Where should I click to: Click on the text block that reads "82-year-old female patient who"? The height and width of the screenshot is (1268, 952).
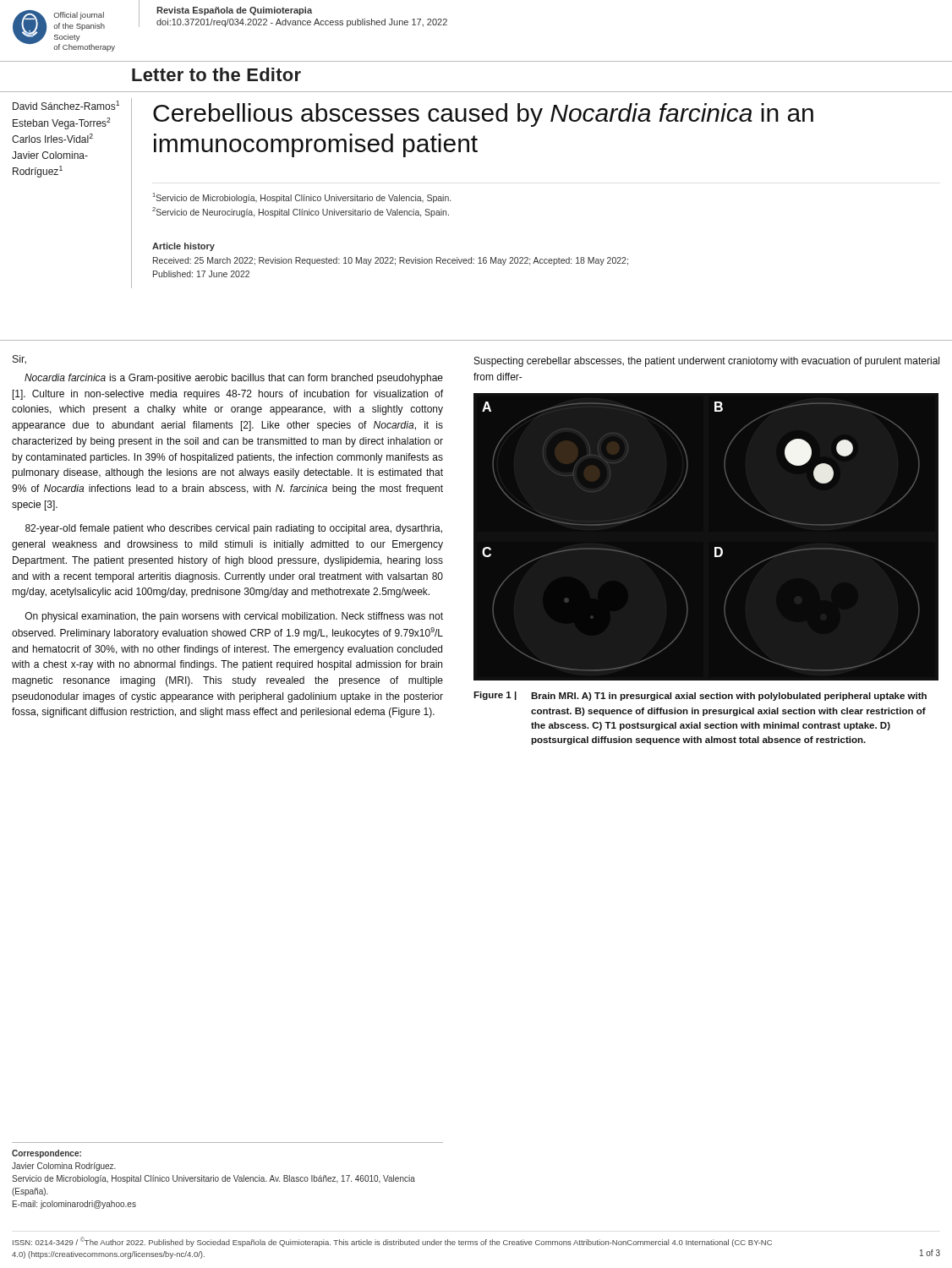pyautogui.click(x=227, y=560)
